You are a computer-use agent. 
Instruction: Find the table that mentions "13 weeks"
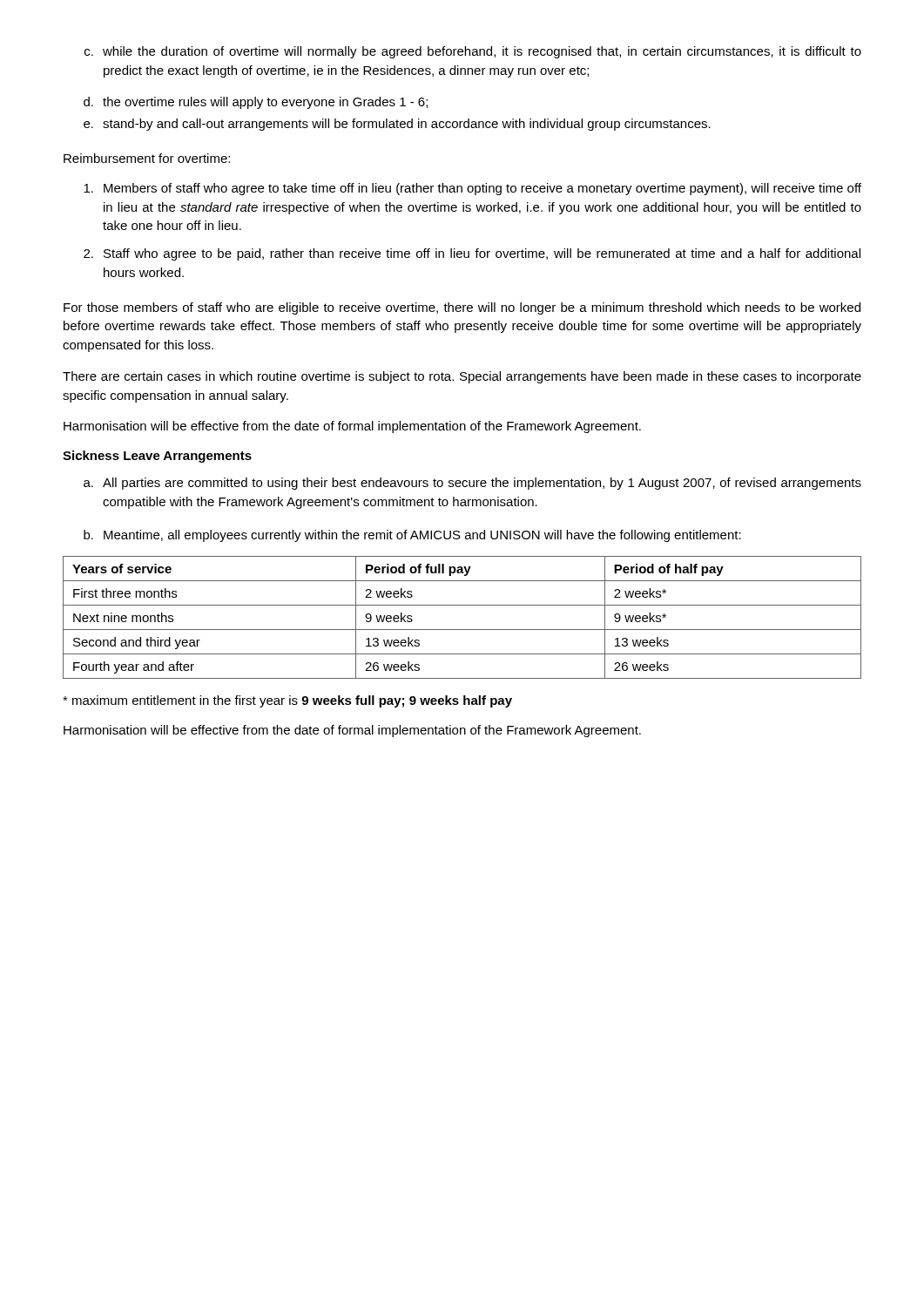[462, 618]
